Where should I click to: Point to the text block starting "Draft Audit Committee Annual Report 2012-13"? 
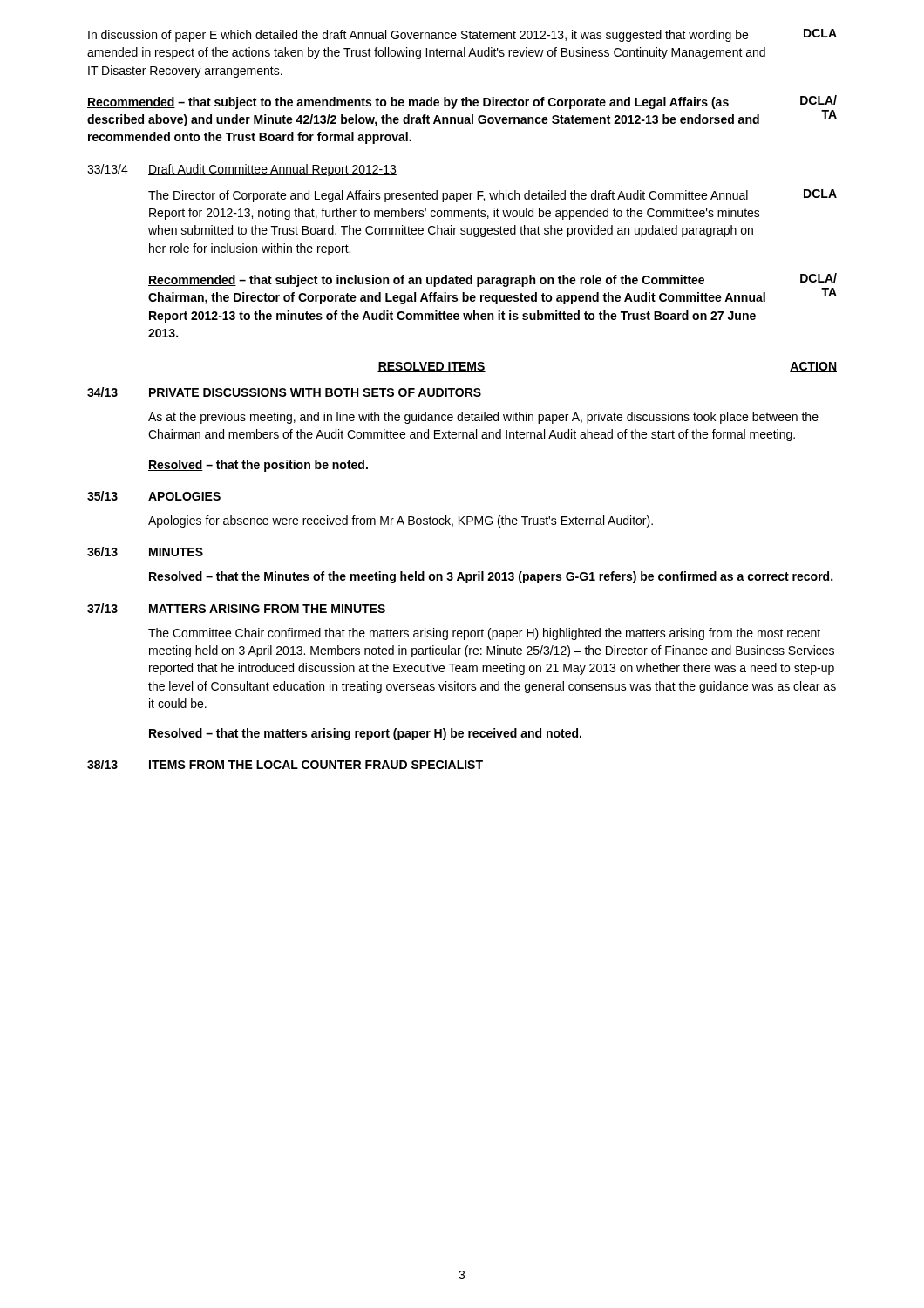[272, 169]
